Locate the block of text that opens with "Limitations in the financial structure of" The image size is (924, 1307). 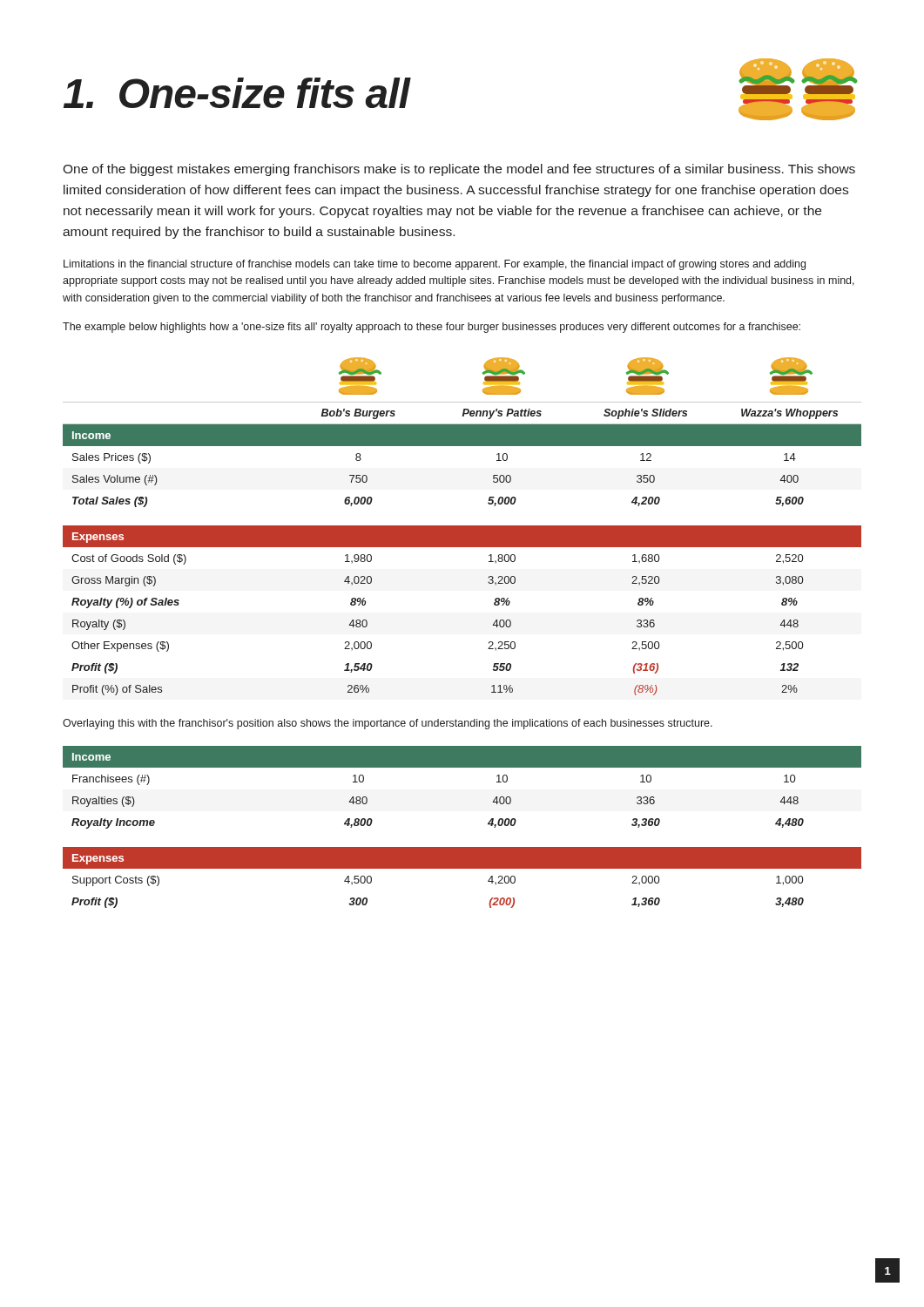click(x=459, y=281)
